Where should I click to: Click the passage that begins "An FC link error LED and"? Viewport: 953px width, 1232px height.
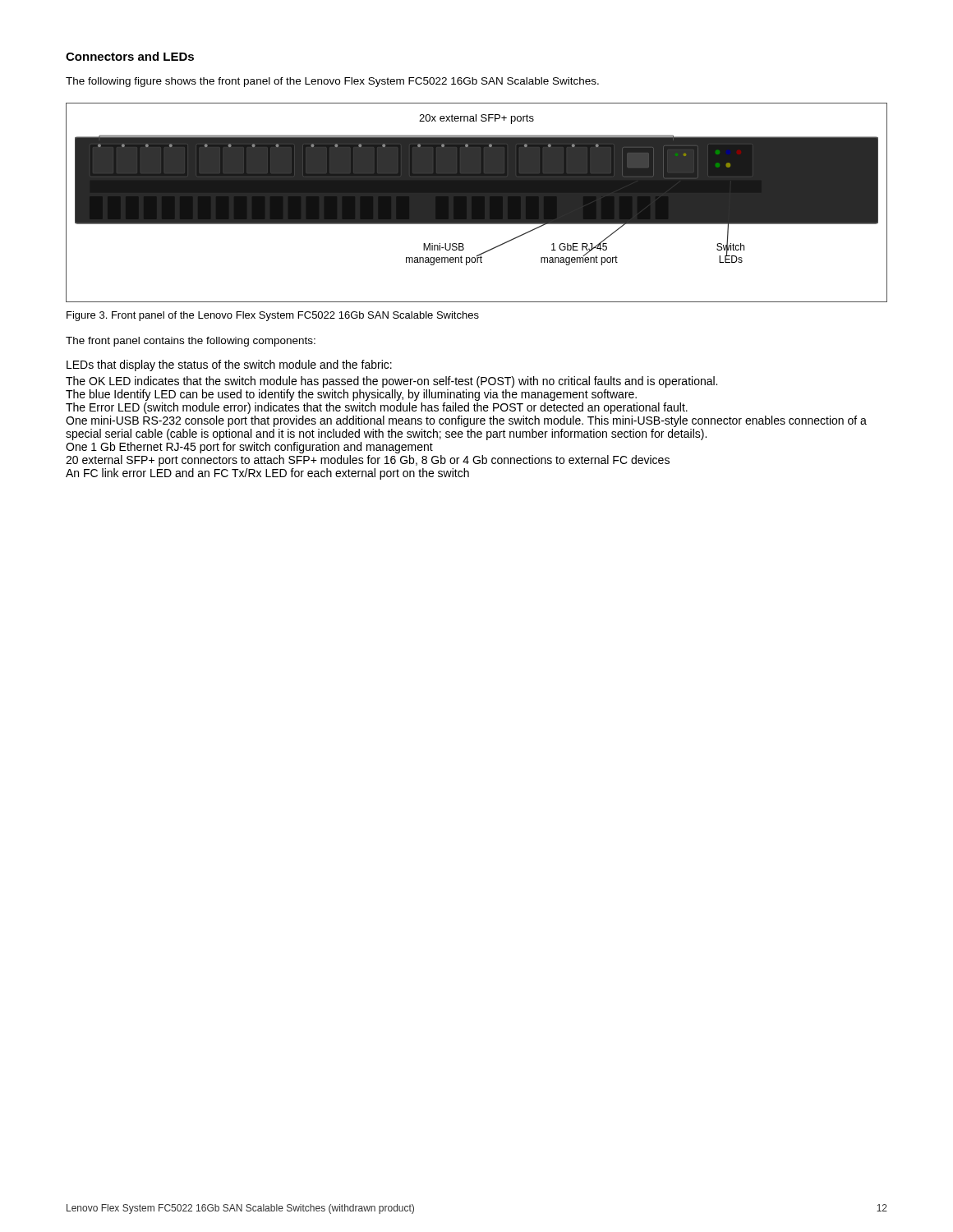click(476, 473)
